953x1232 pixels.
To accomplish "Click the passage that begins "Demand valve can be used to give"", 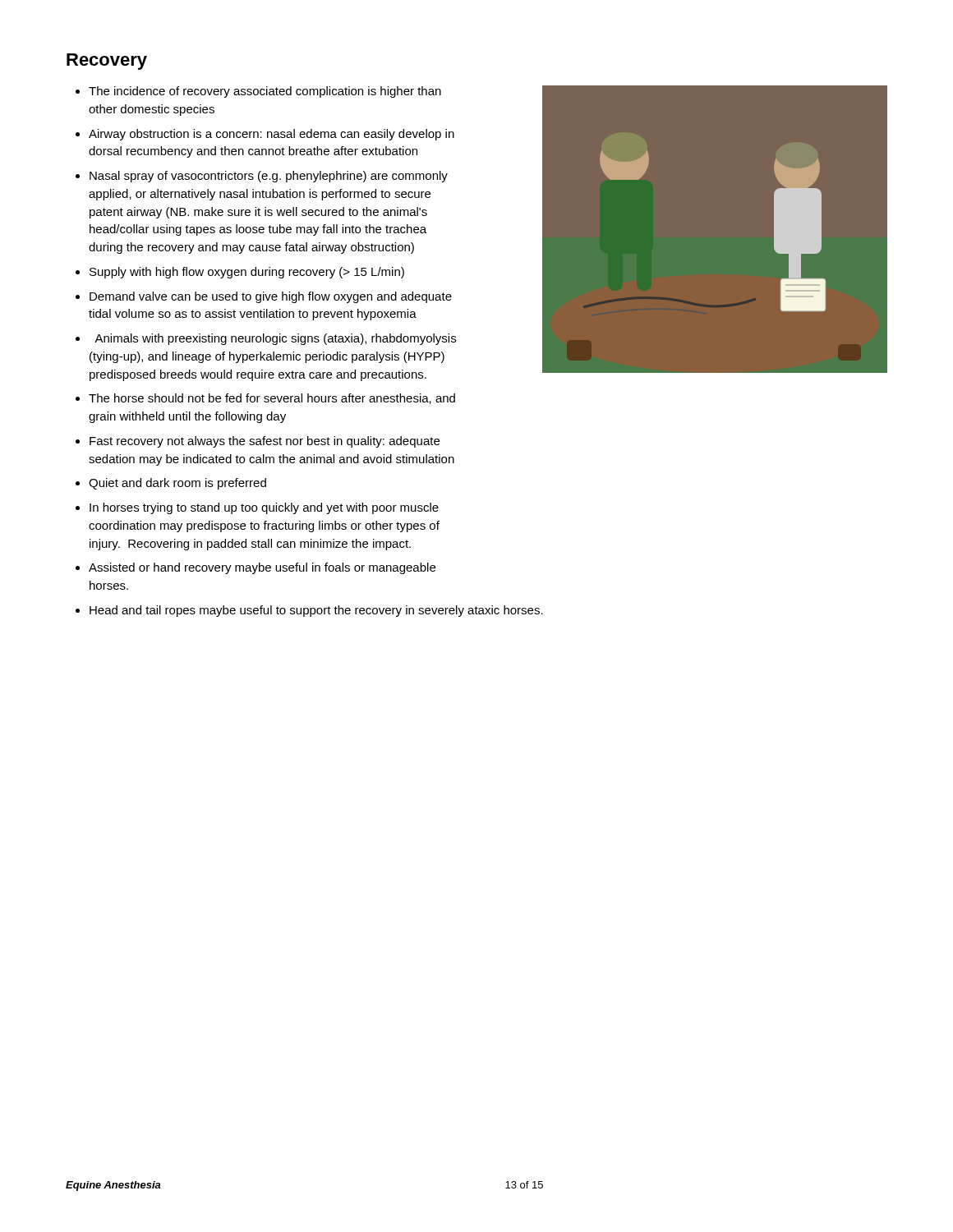I will pyautogui.click(x=270, y=305).
